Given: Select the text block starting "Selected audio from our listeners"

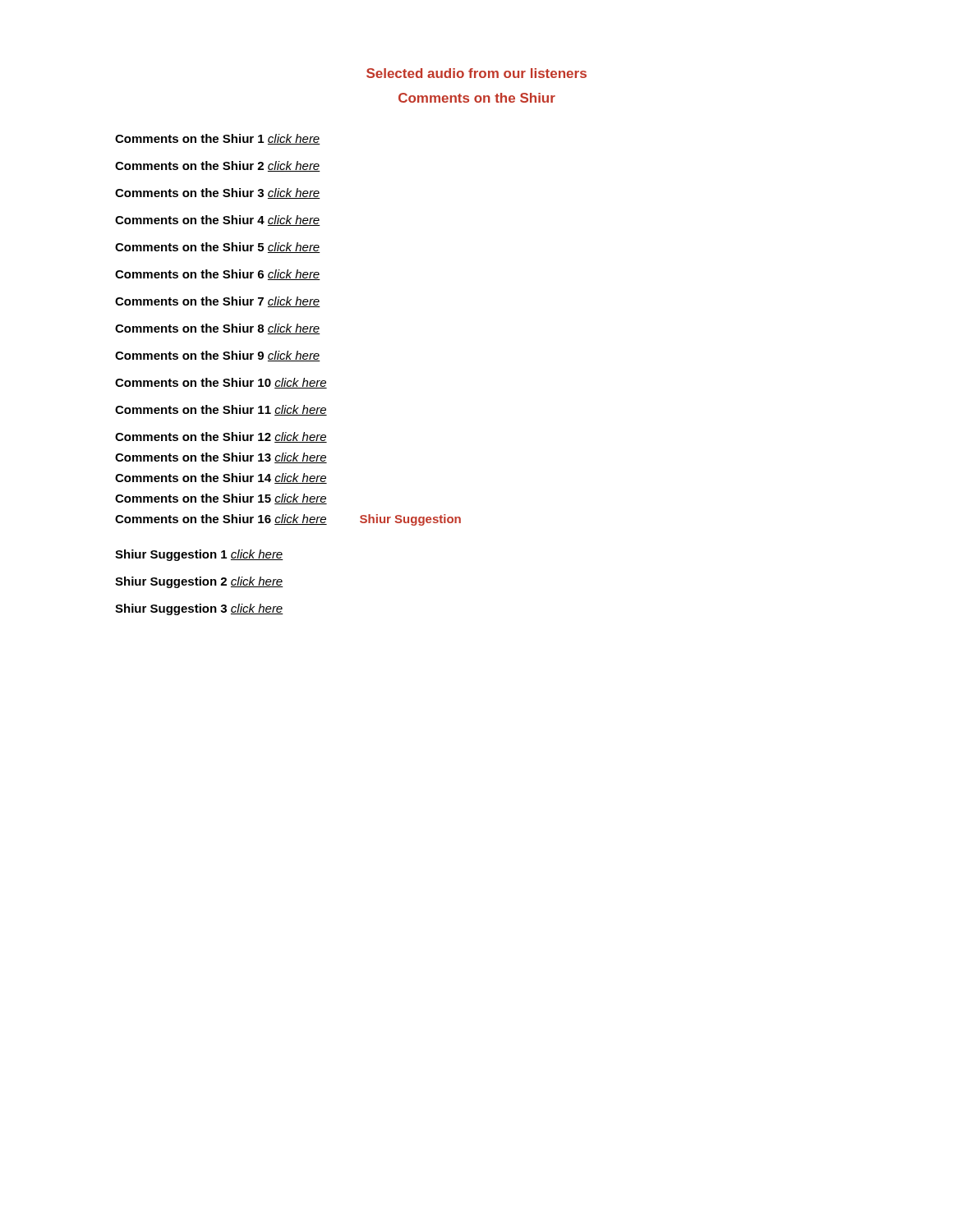Looking at the screenshot, I should coord(476,73).
